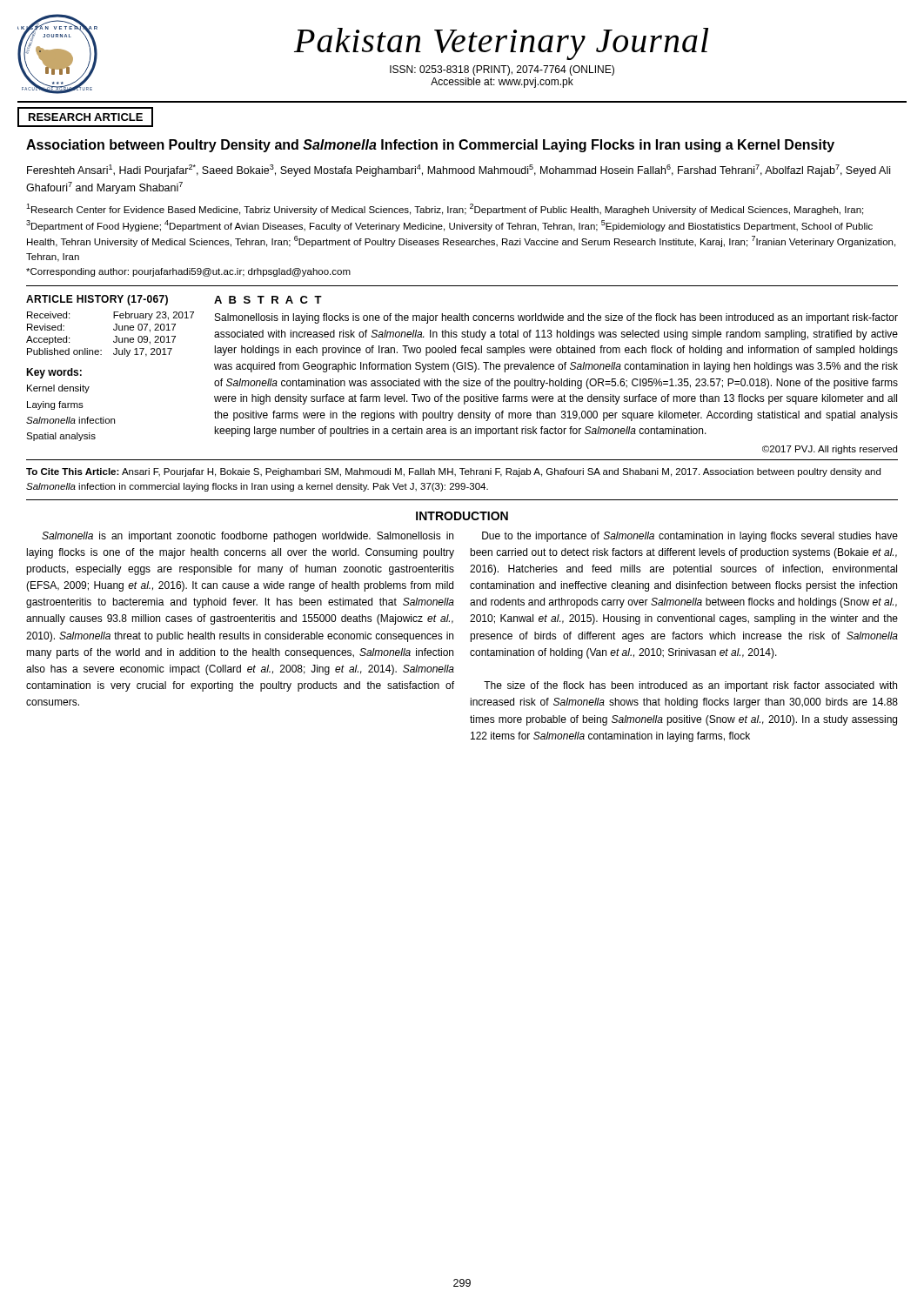The width and height of the screenshot is (924, 1305).
Task: Point to the block starting "©2017 PVJ. All"
Action: tap(830, 449)
